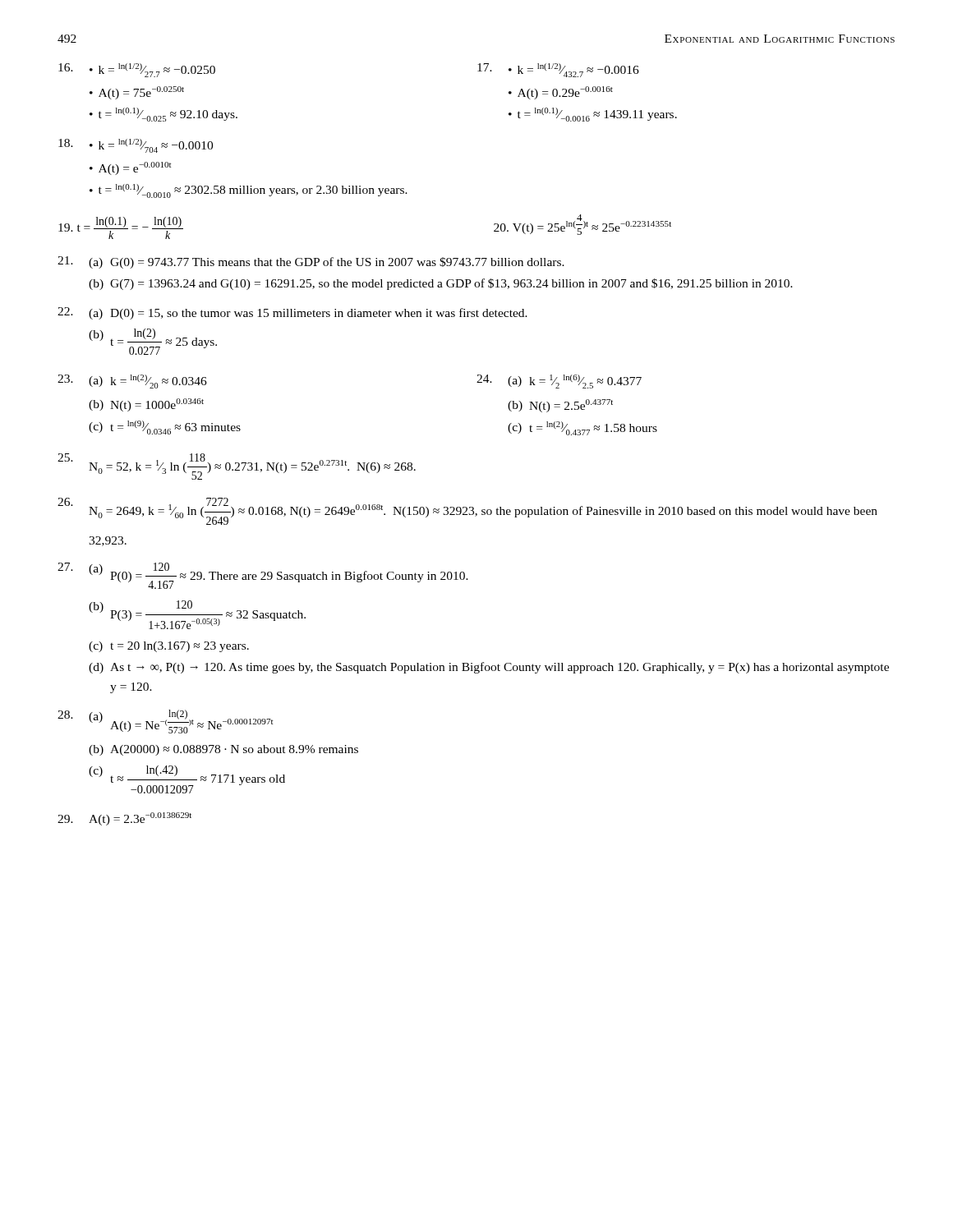The image size is (953, 1232).
Task: Click the formula that begins "t = ln(0.1) k = − ln(10)"
Action: point(120,229)
